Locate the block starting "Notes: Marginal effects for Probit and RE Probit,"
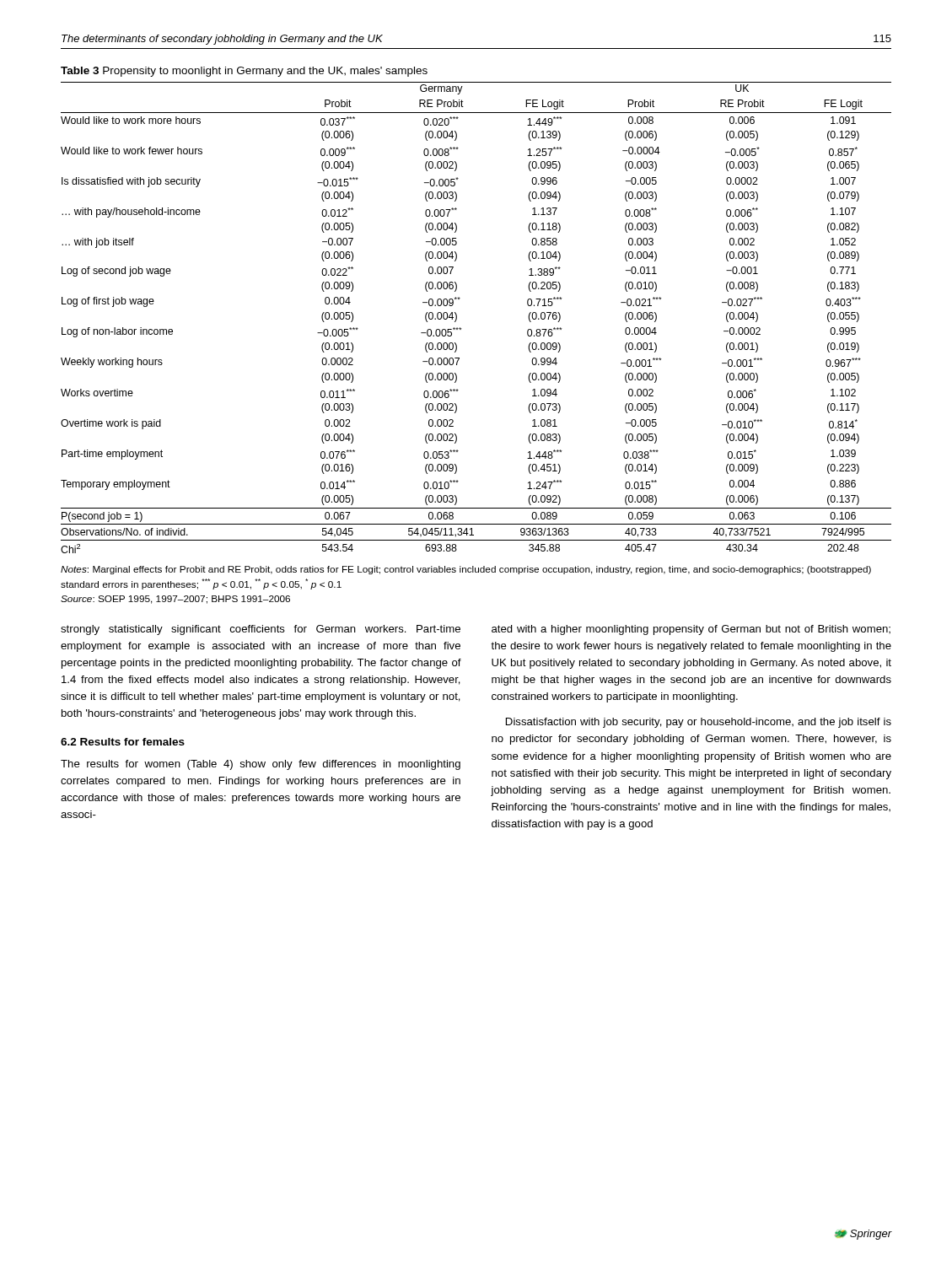Screen dimensions: 1265x952 click(466, 570)
